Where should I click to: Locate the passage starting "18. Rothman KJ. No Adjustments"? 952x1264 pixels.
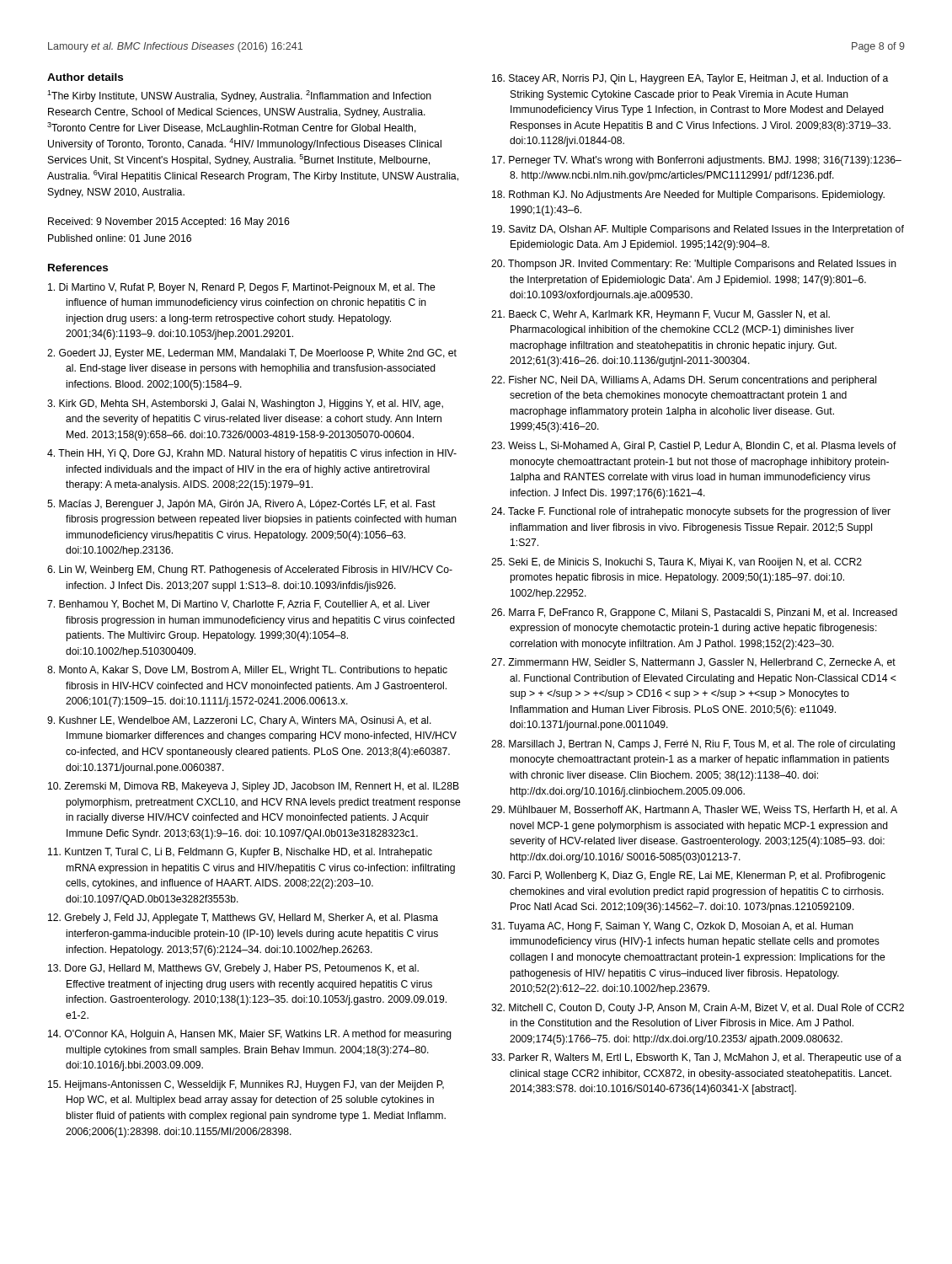[688, 202]
